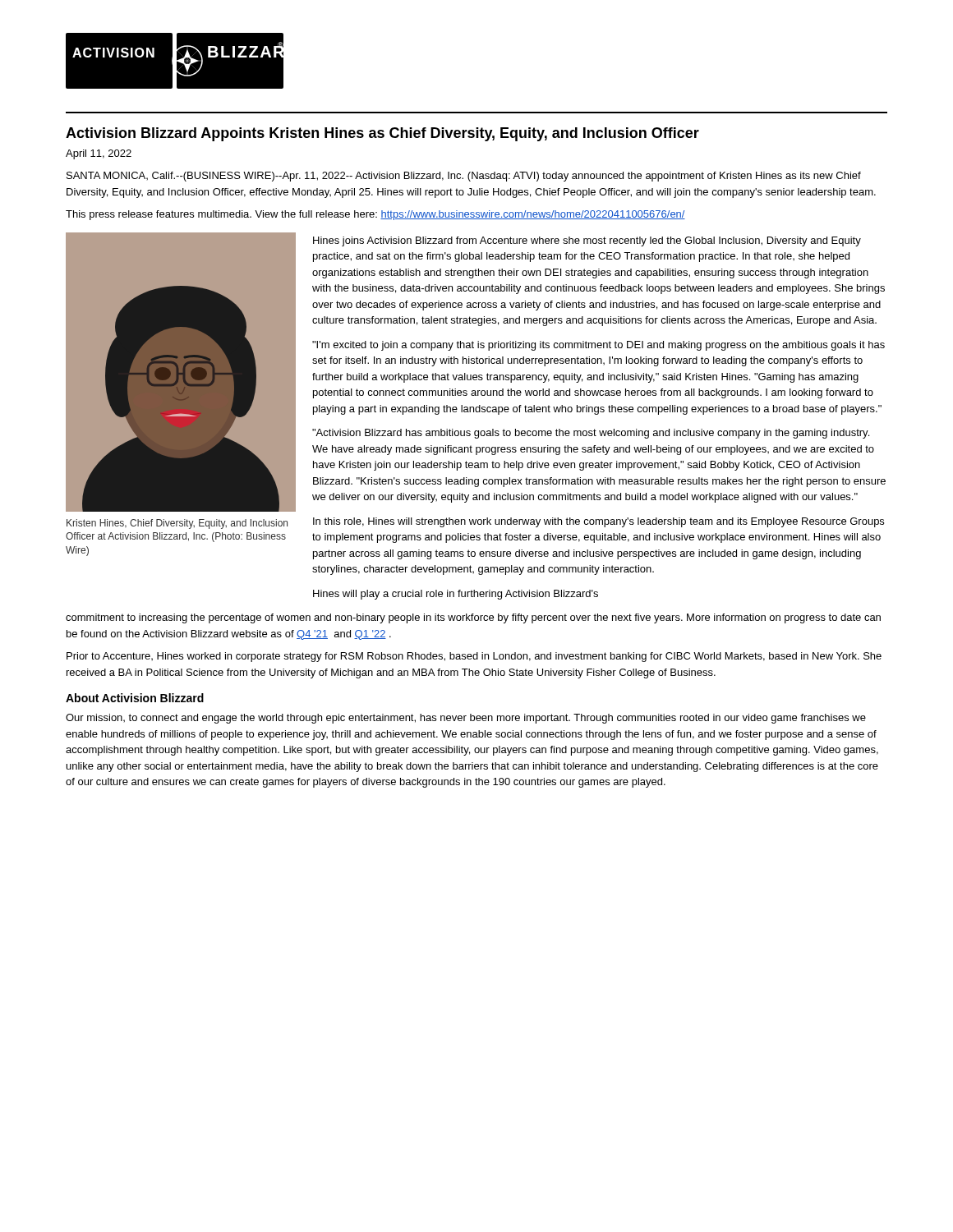Find the logo
The width and height of the screenshot is (953, 1232).
(x=476, y=62)
